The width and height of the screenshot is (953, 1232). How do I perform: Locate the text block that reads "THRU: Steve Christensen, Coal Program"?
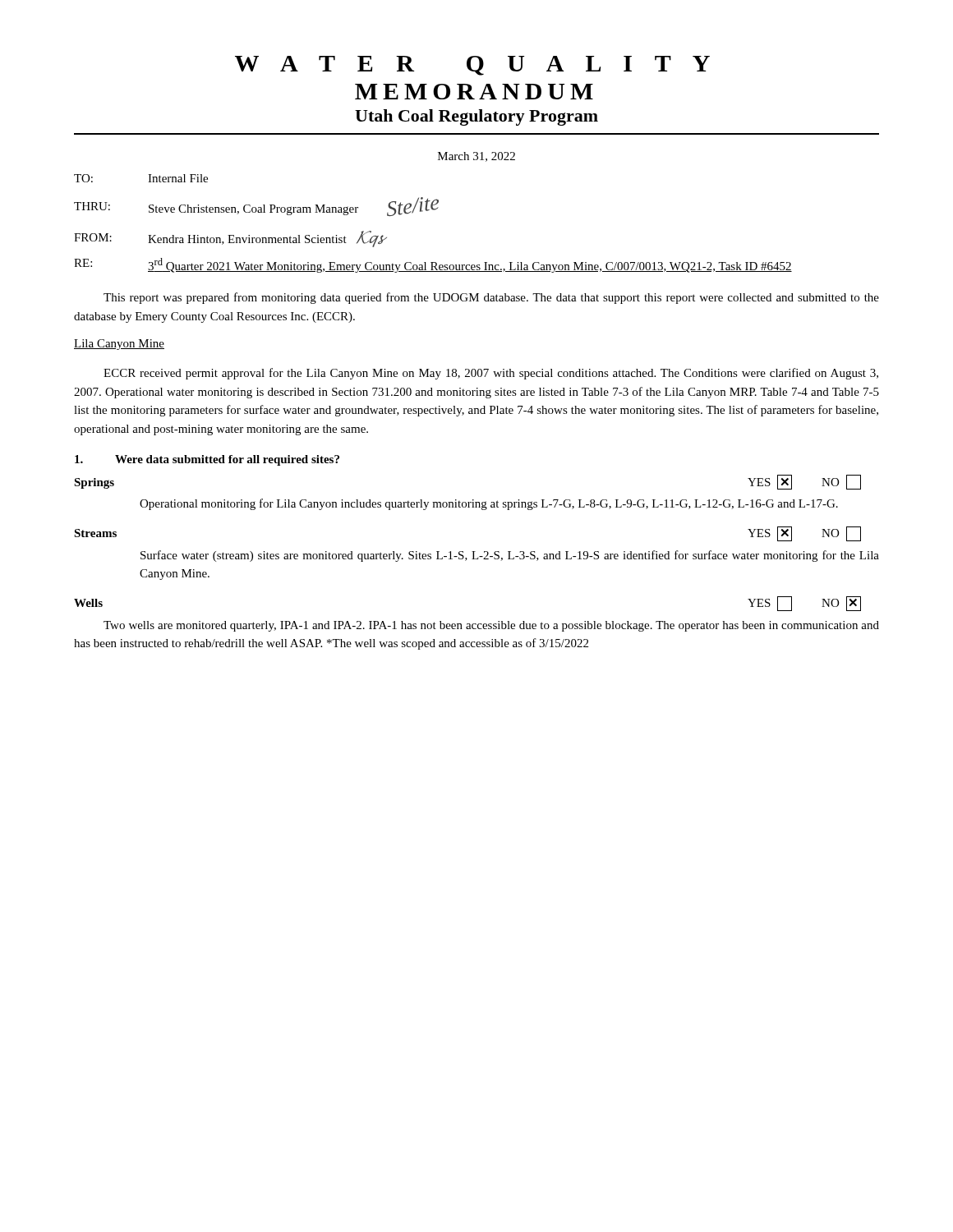click(x=256, y=207)
